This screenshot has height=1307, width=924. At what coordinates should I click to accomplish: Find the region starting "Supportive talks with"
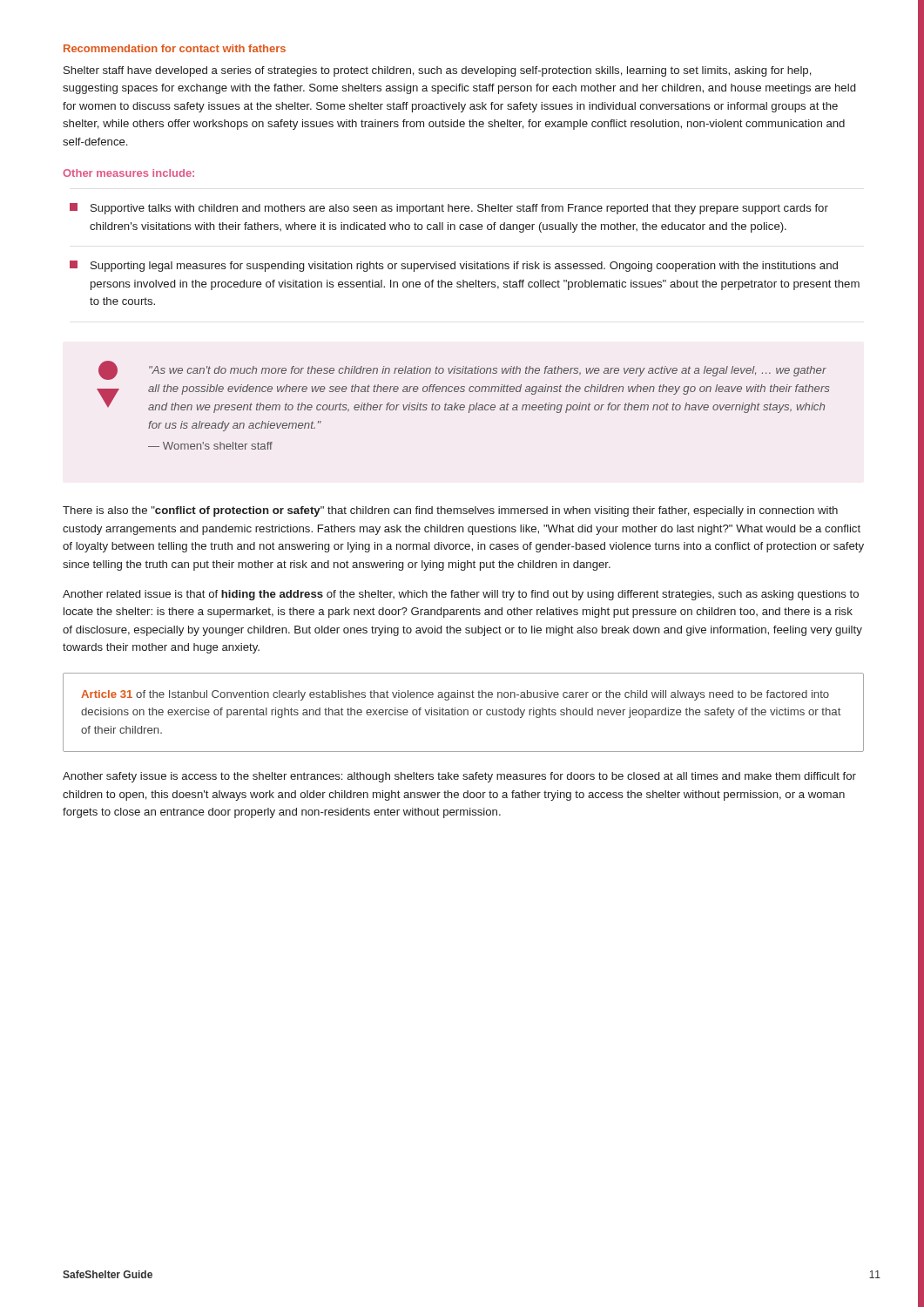(x=467, y=218)
